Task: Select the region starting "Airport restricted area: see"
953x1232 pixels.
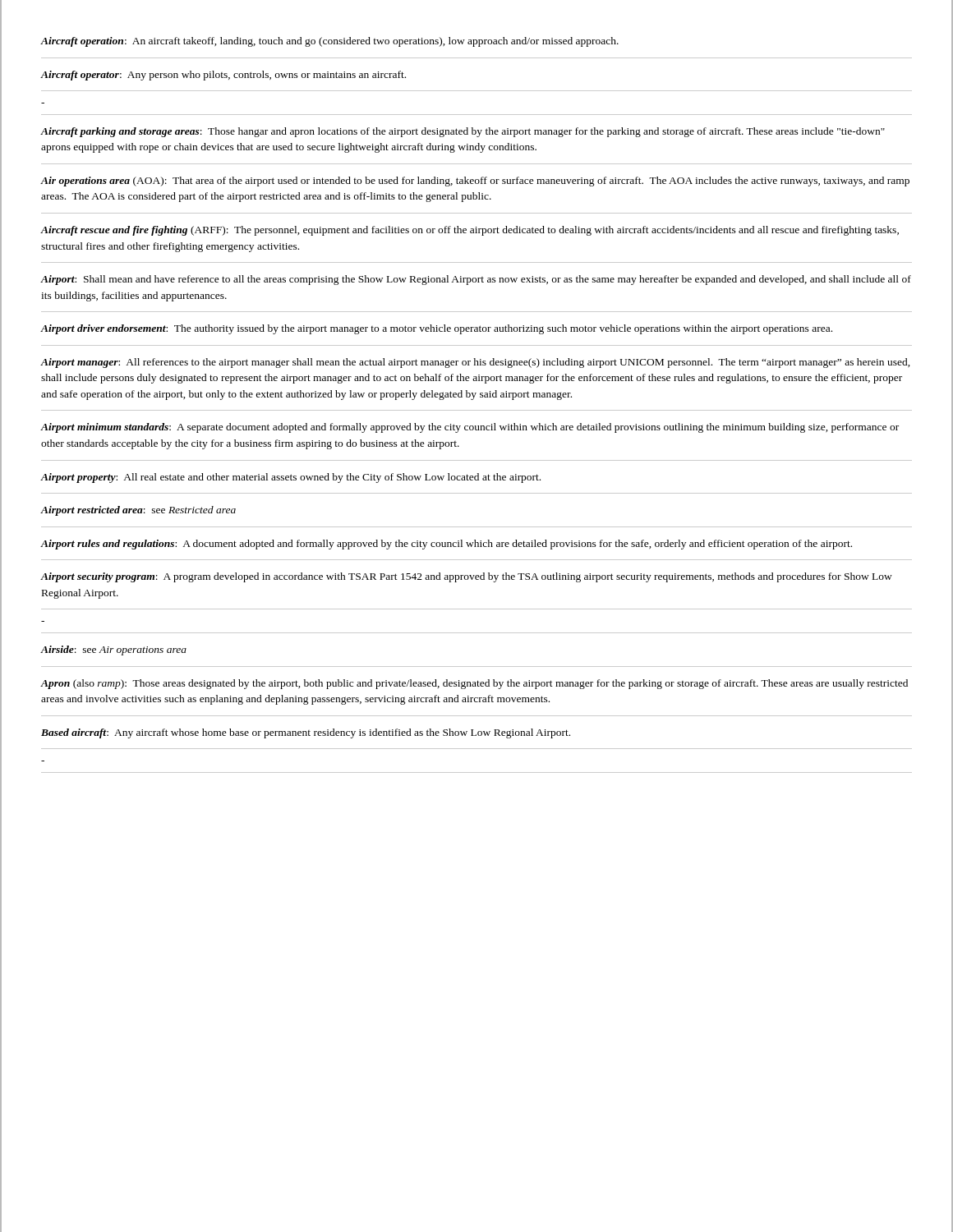Action: 139,510
